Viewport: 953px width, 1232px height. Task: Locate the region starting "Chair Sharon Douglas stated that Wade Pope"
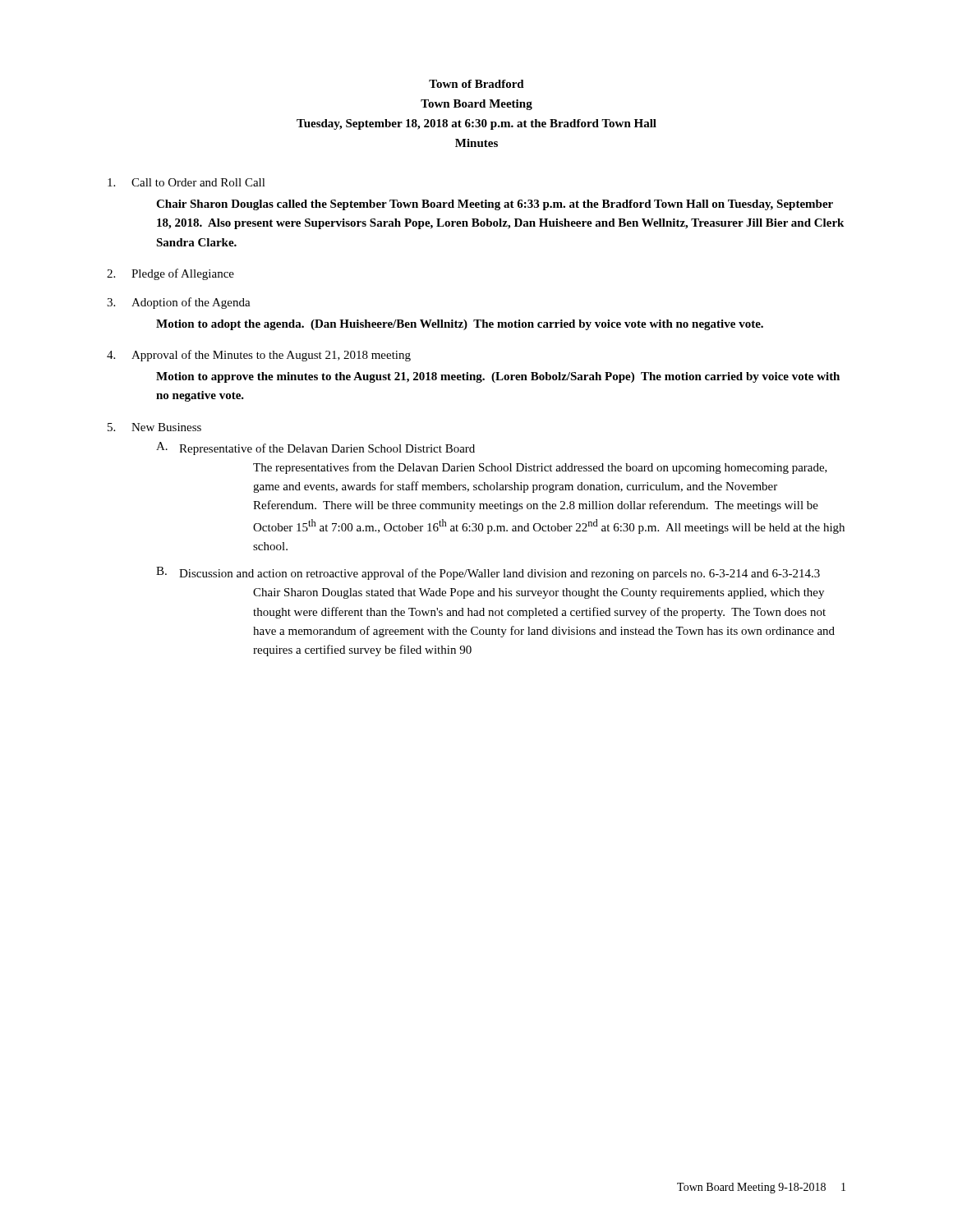point(544,621)
